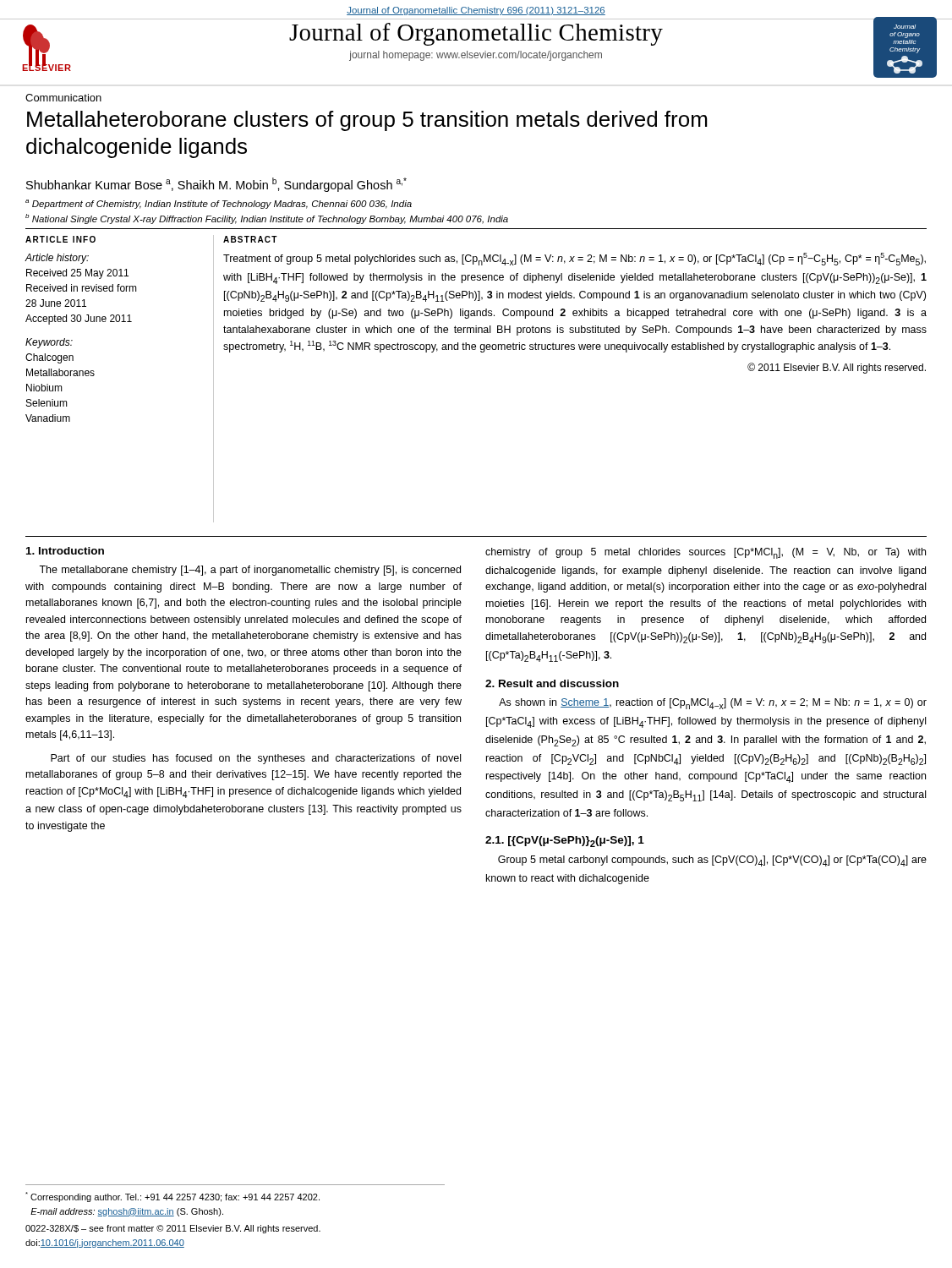The image size is (952, 1268).
Task: Point to "2.1. [{CpV(μ-SePh)}2(μ-Se)], 1"
Action: (565, 841)
